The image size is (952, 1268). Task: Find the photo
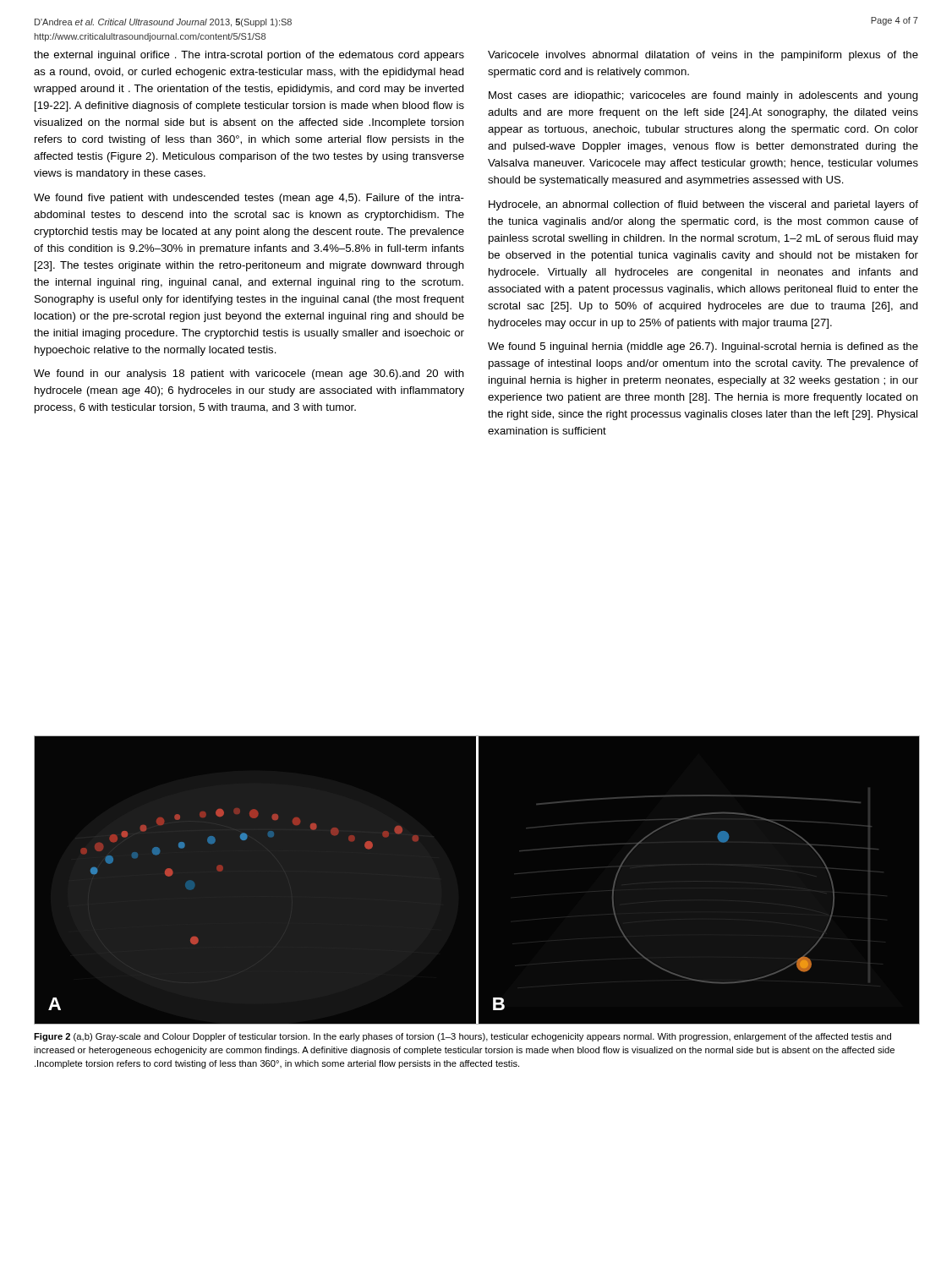coord(476,880)
